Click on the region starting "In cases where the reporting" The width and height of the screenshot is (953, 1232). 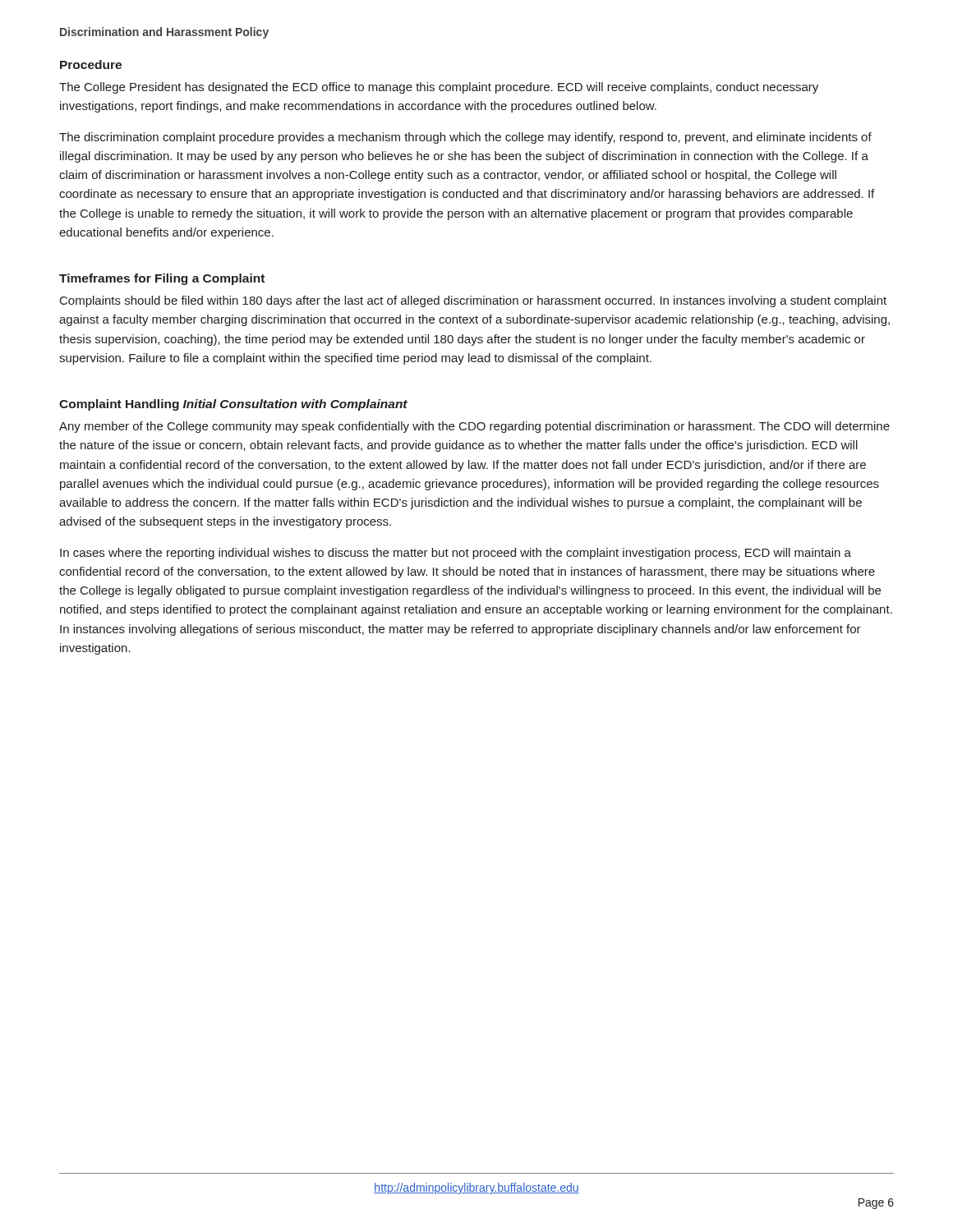coord(476,600)
